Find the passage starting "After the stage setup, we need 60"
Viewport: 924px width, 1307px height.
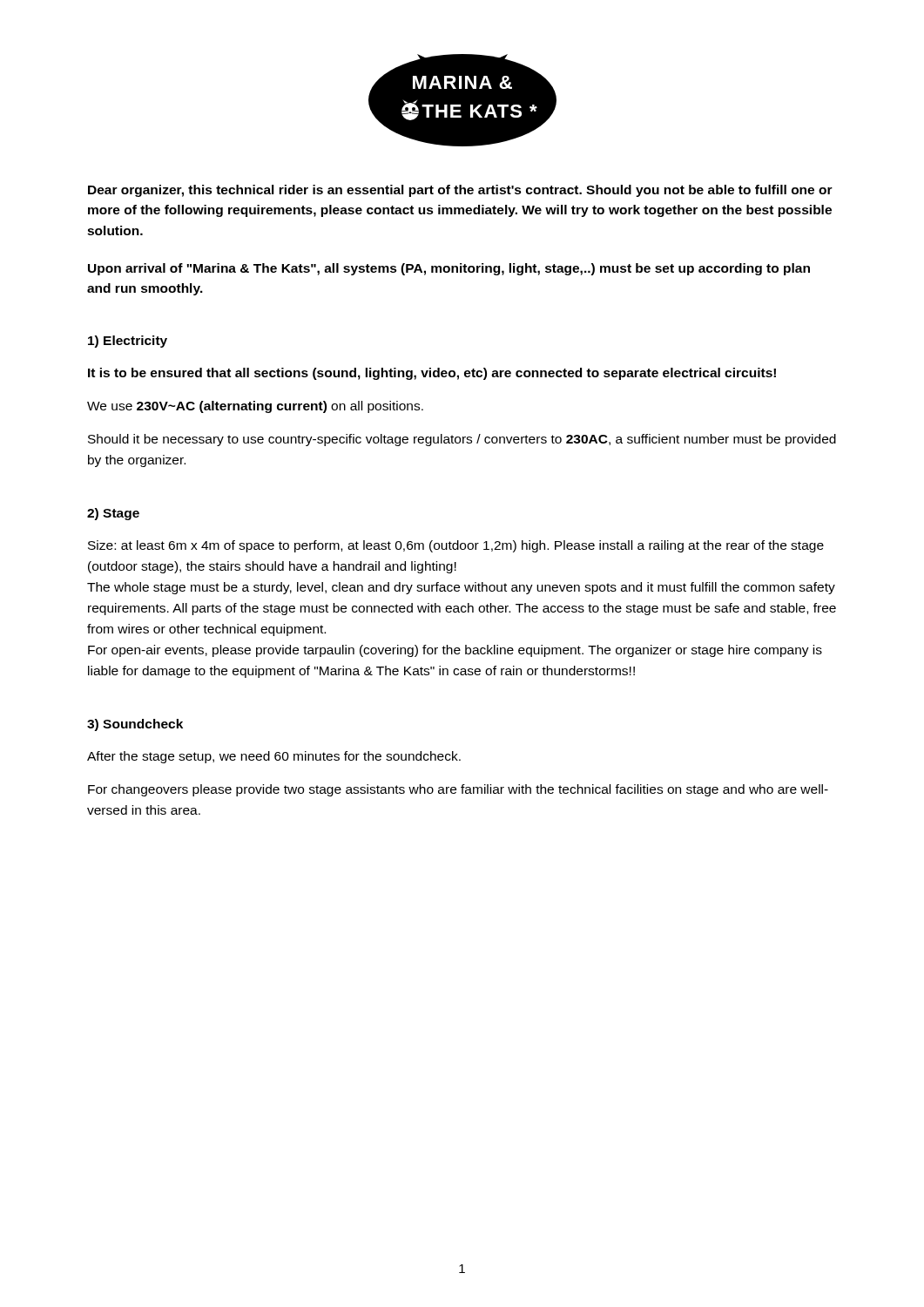click(274, 756)
